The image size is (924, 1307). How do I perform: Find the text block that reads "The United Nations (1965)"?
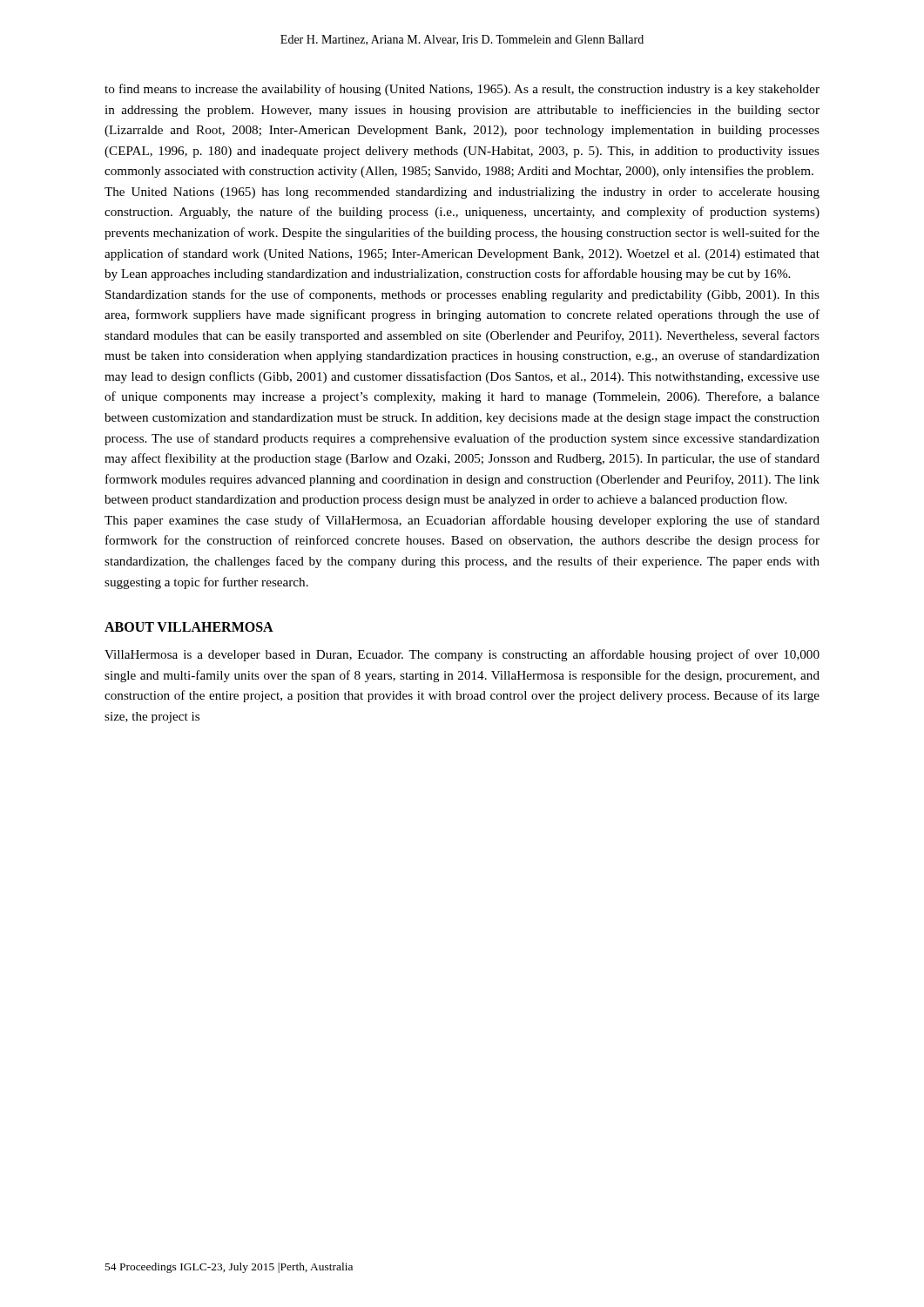pyautogui.click(x=462, y=232)
